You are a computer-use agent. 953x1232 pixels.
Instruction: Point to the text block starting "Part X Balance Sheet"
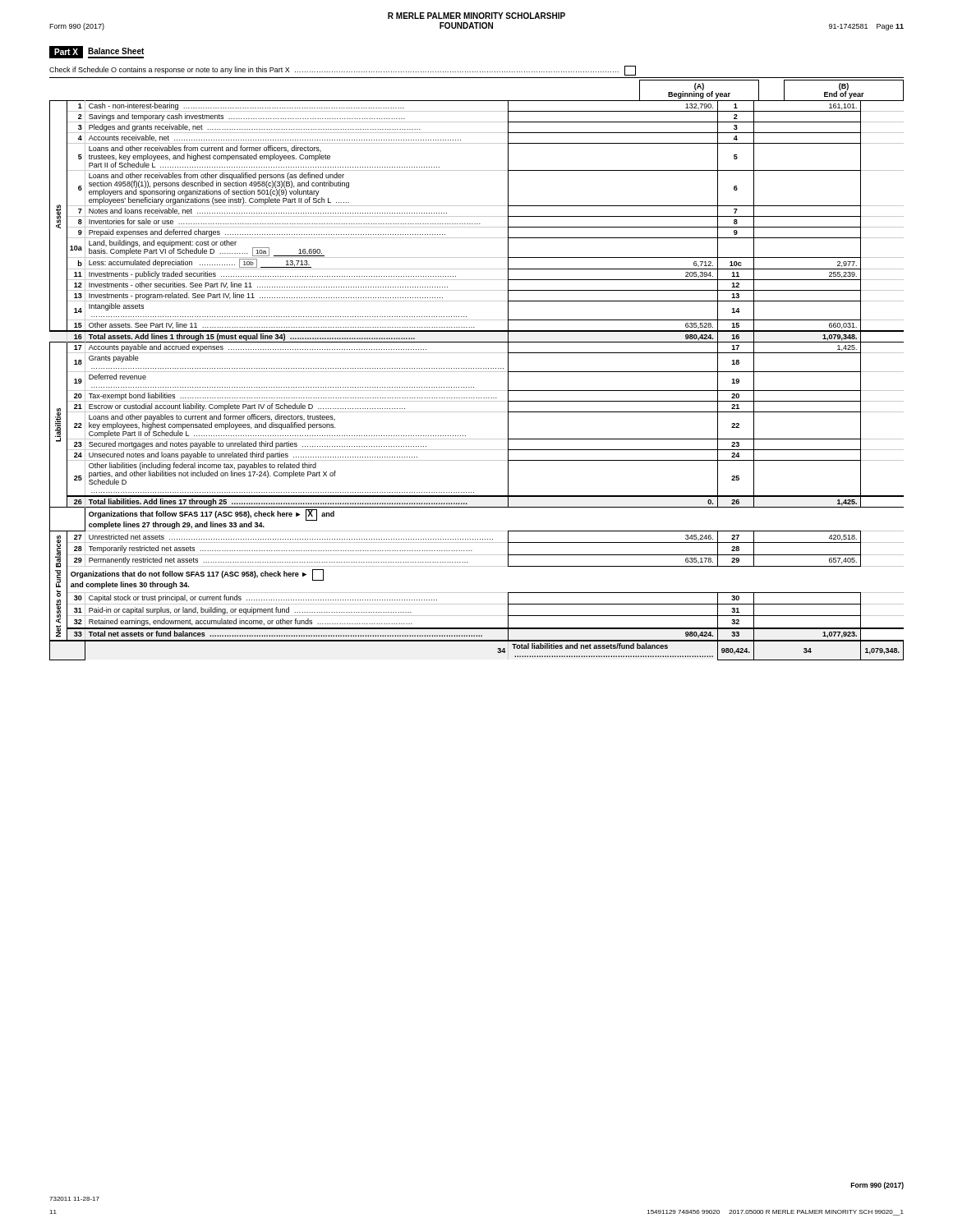(97, 52)
